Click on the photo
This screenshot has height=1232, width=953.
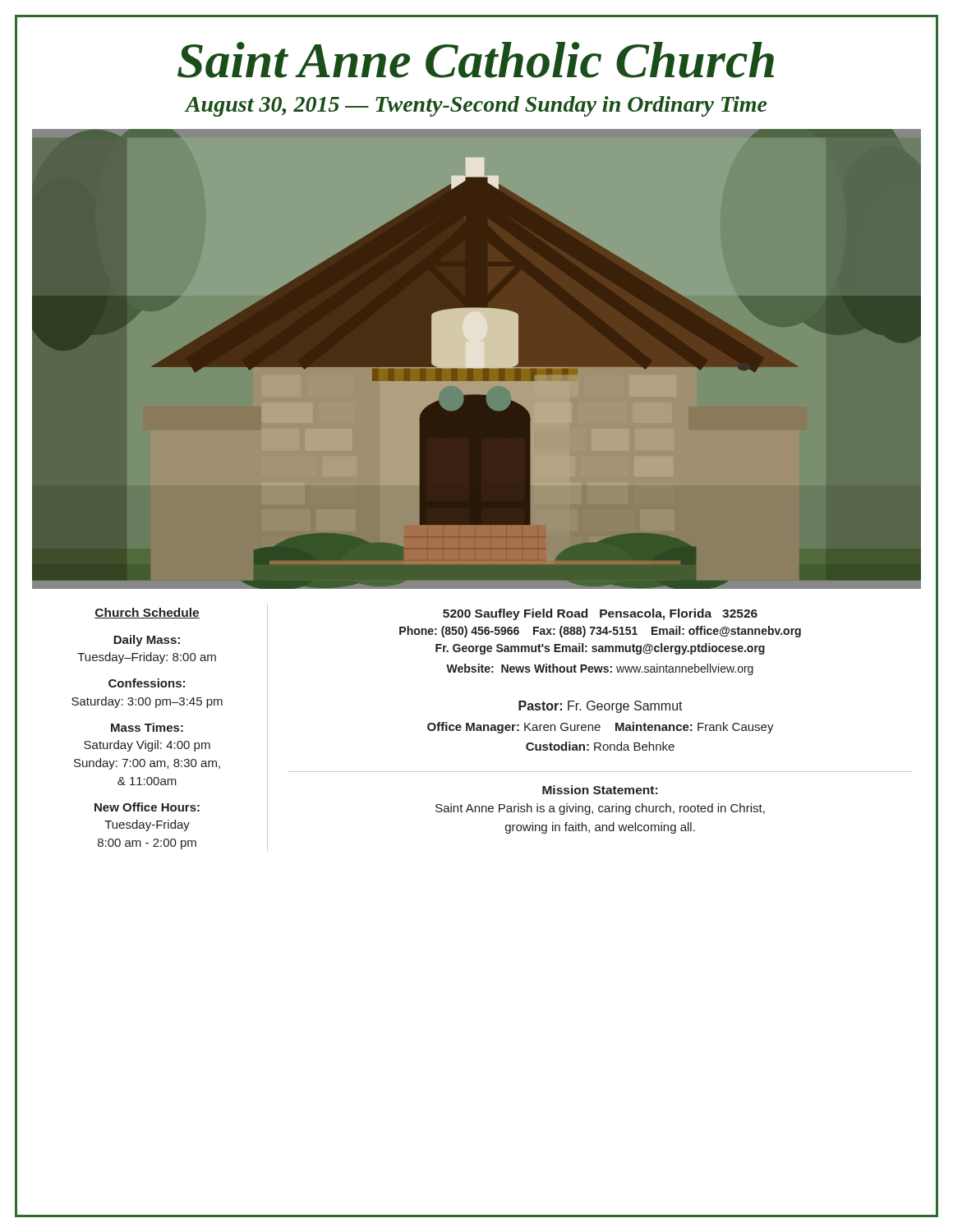tap(476, 359)
